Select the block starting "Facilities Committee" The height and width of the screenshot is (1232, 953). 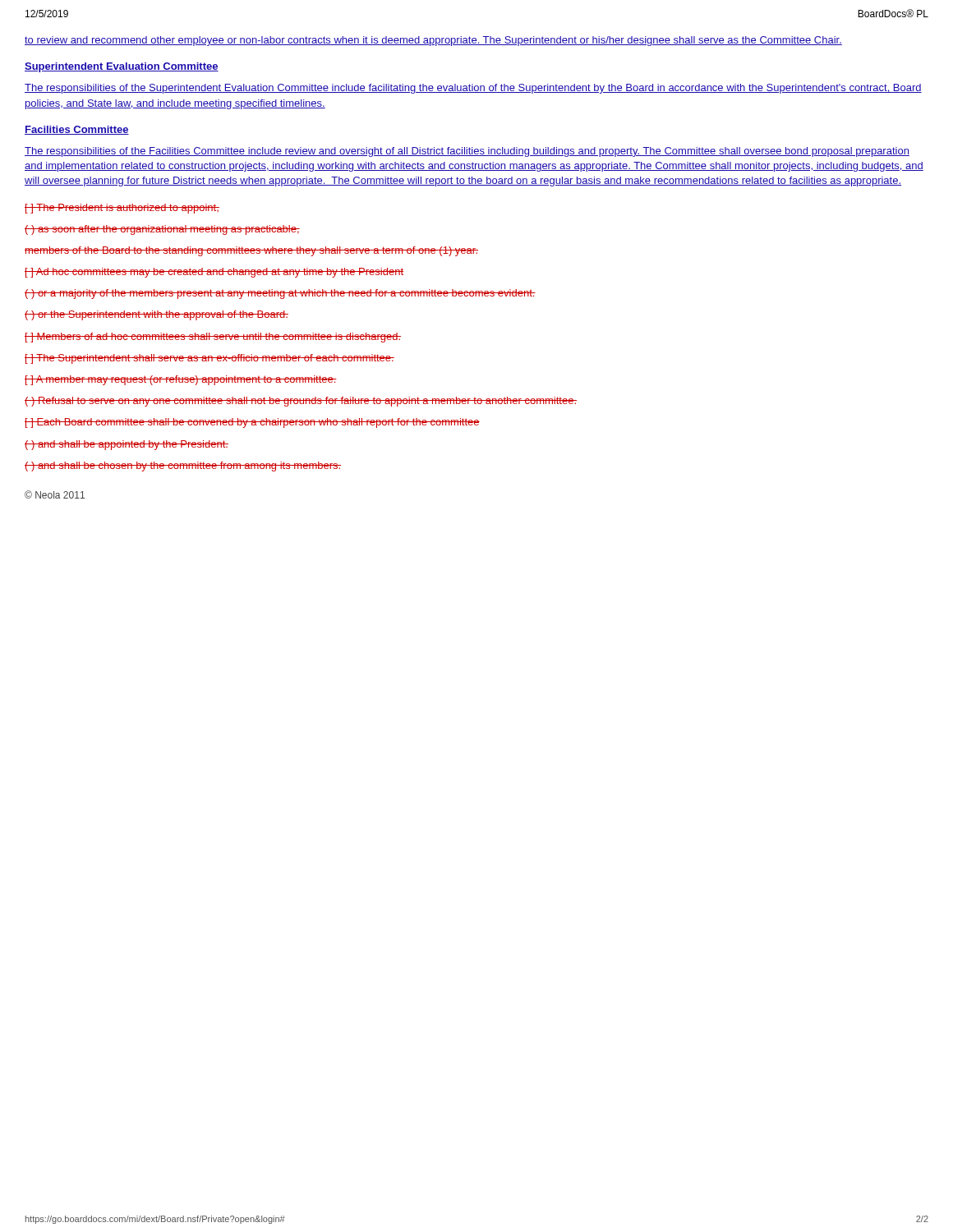pos(77,129)
